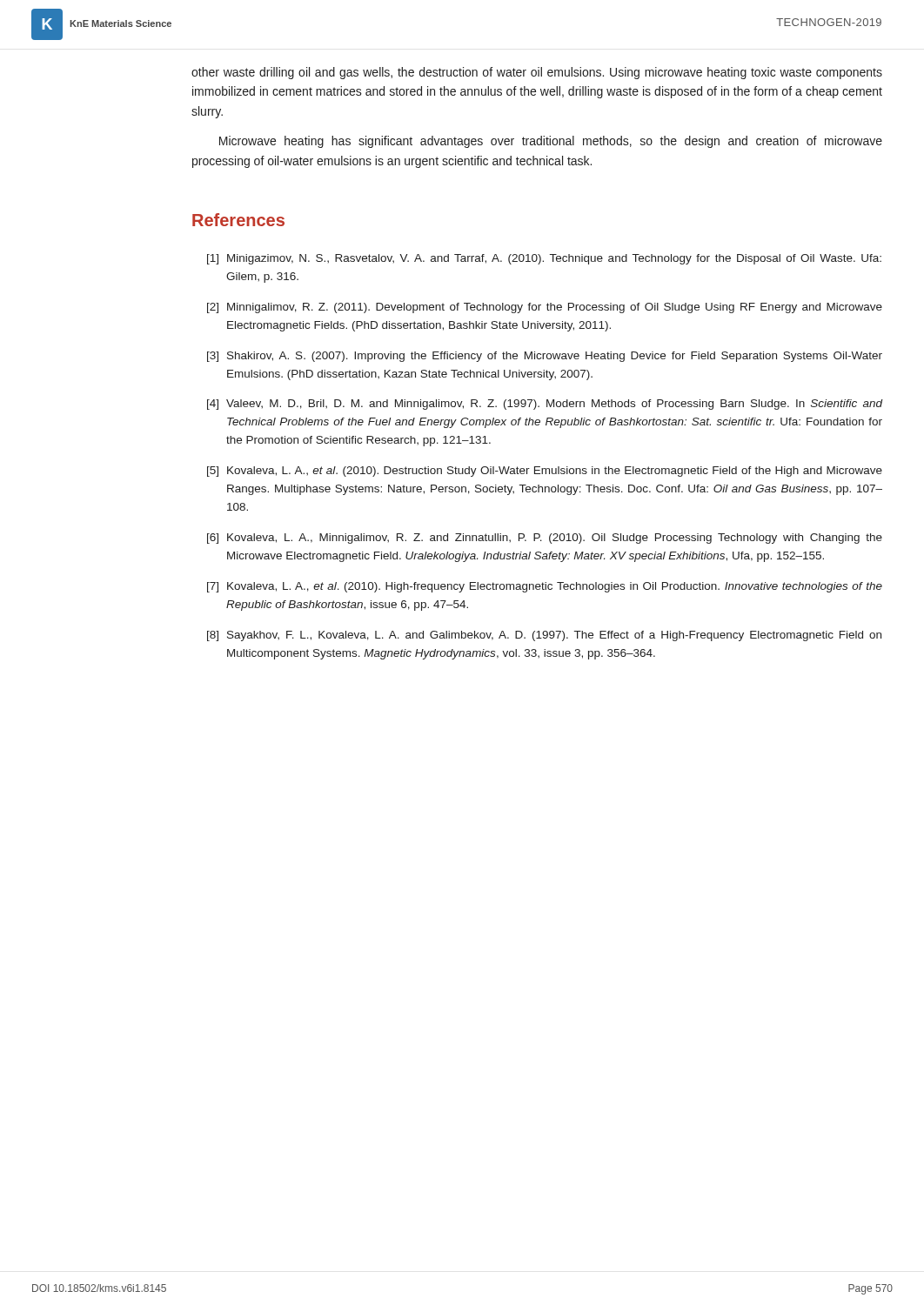Find the block starting "[4] Valeev, M. D., Bril, D. M. and"
This screenshot has height=1305, width=924.
click(537, 423)
